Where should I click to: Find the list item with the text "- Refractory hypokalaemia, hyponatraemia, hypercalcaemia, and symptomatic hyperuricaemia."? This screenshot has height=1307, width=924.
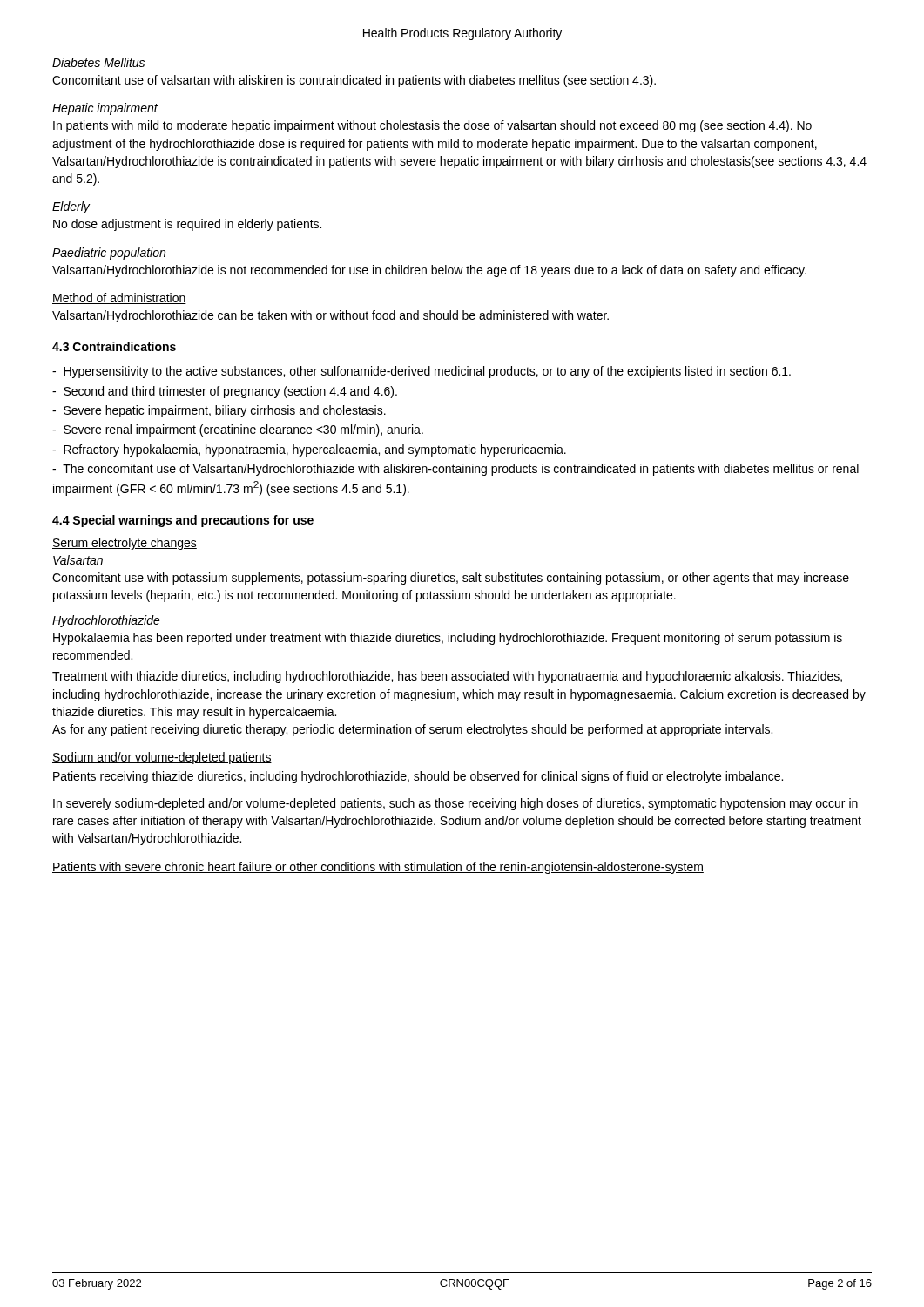coord(309,449)
